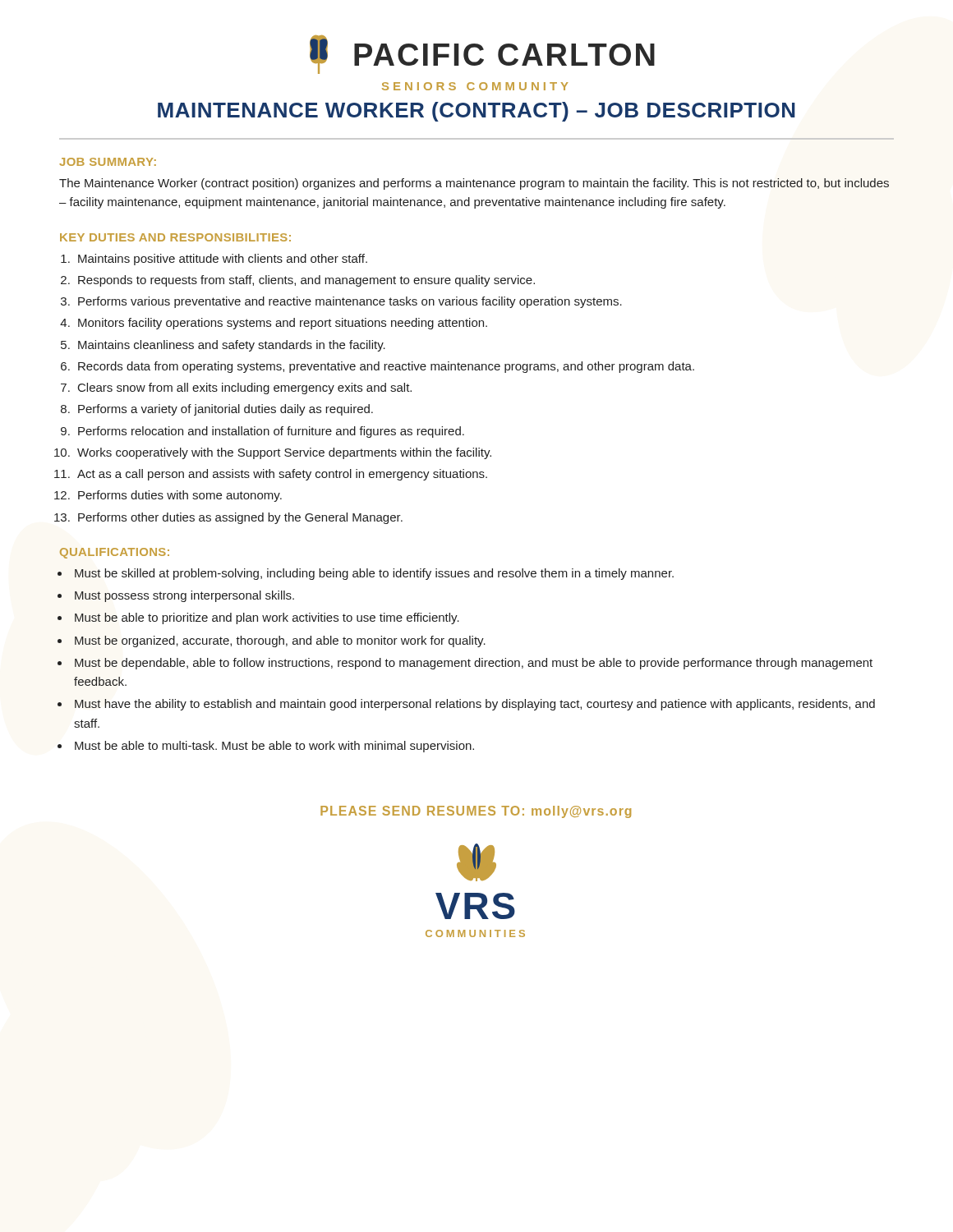Find the list item with the text "Maintains cleanliness and"
Image resolution: width=953 pixels, height=1232 pixels.
tap(232, 346)
